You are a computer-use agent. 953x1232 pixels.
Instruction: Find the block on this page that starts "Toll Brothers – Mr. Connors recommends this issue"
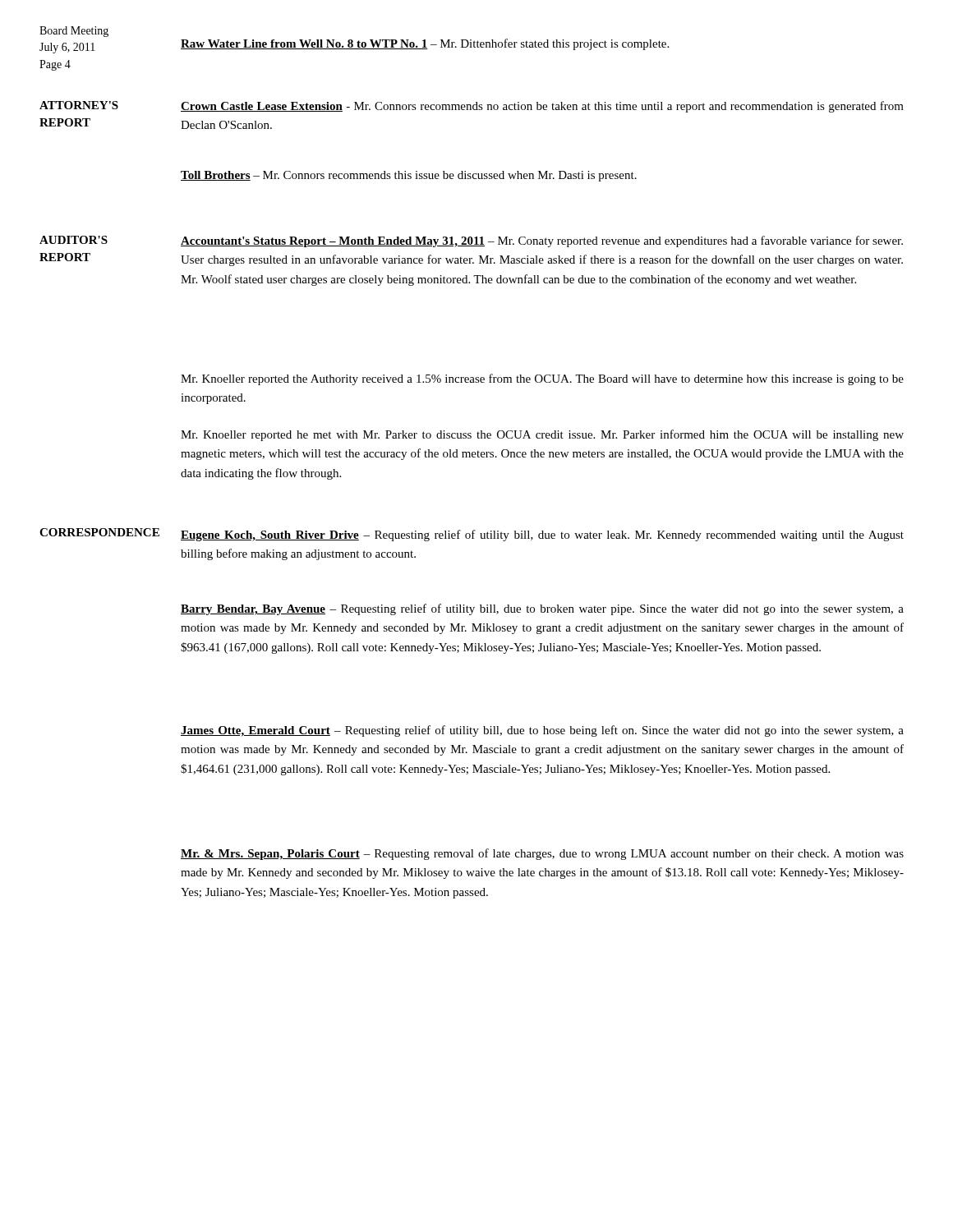click(x=409, y=175)
